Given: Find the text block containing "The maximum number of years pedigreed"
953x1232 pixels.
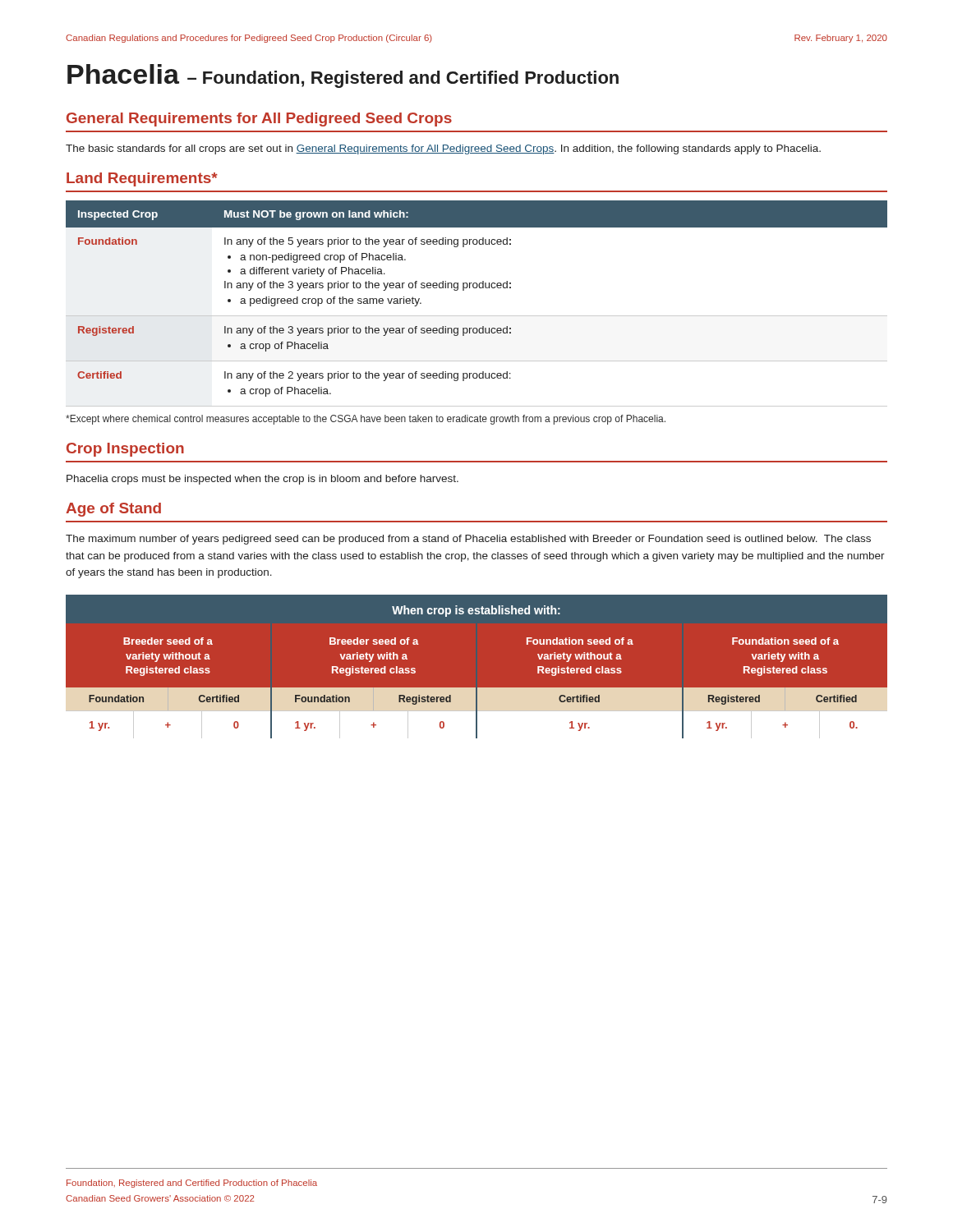Looking at the screenshot, I should tap(475, 555).
